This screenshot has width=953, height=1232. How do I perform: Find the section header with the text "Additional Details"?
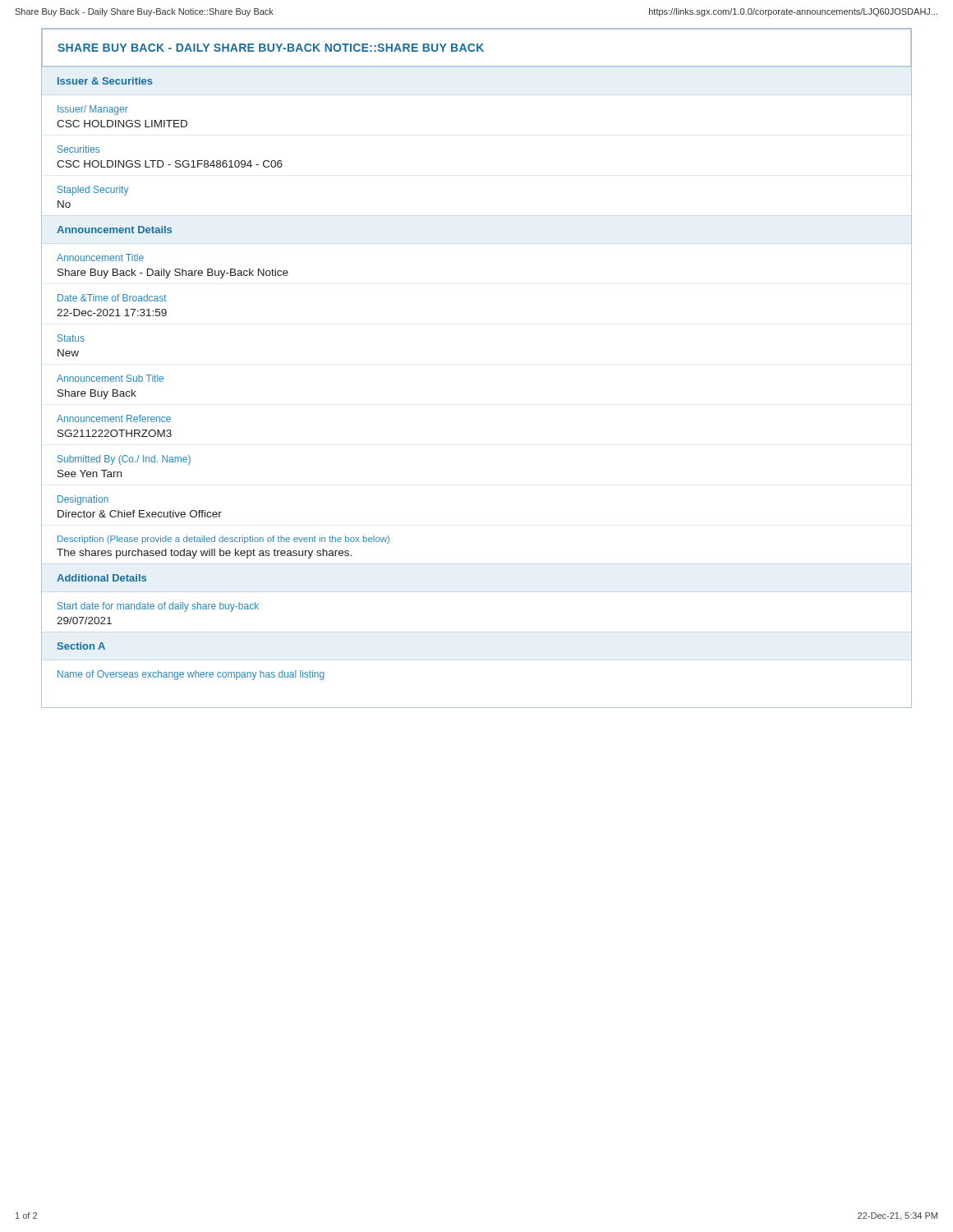pos(102,578)
